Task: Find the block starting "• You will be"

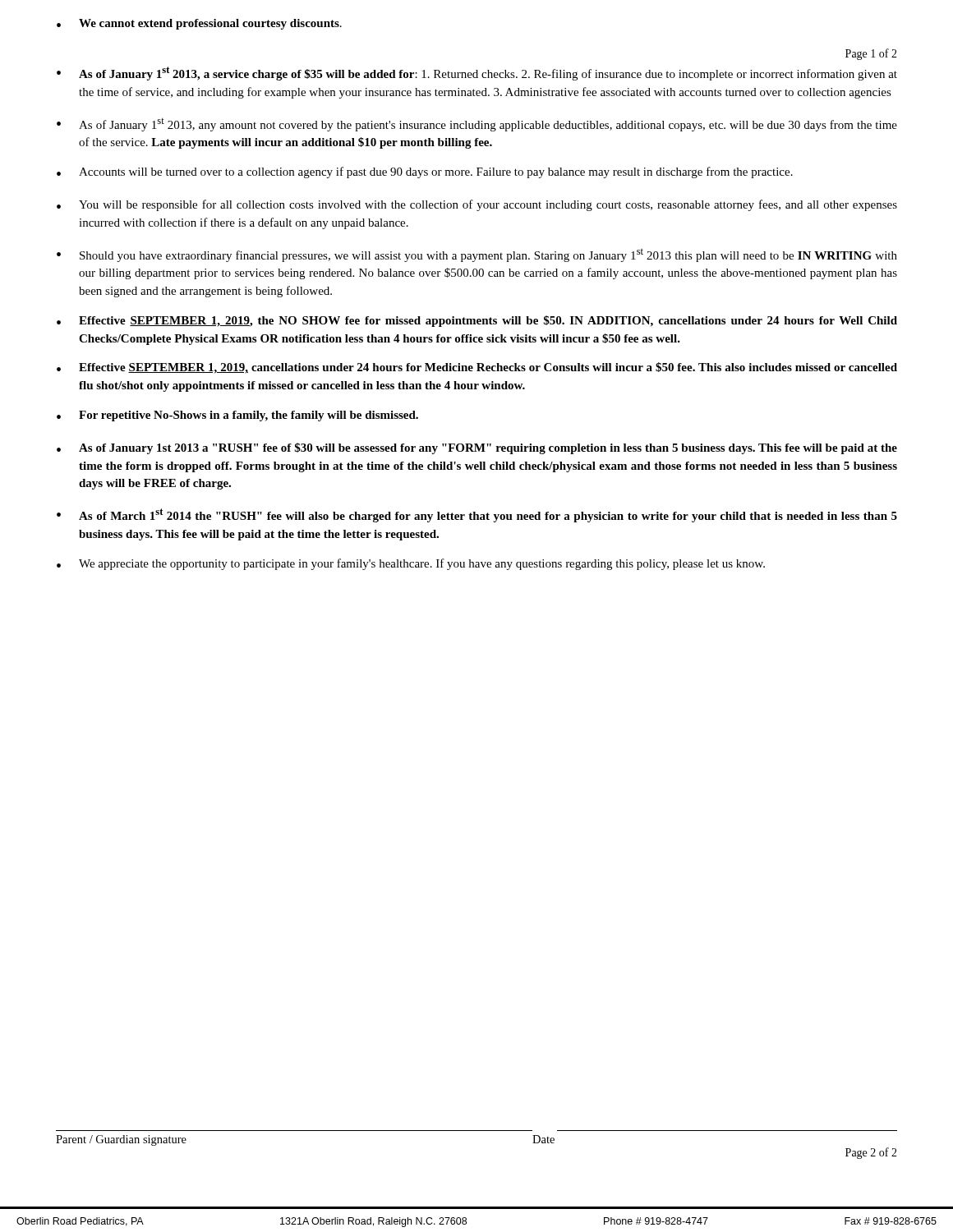Action: [x=476, y=214]
